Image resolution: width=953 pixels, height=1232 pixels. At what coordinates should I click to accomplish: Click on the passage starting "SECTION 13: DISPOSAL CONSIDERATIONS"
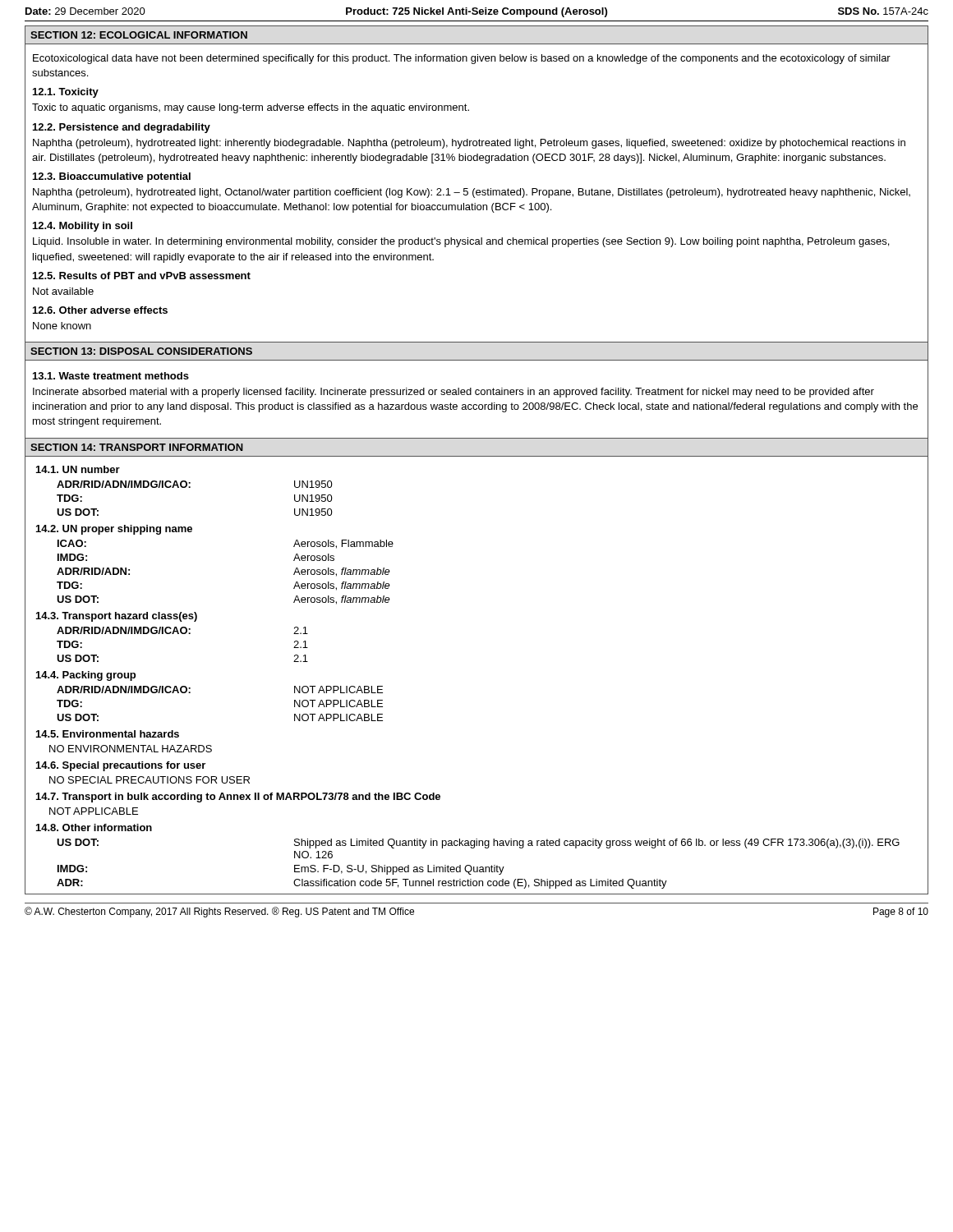[141, 351]
